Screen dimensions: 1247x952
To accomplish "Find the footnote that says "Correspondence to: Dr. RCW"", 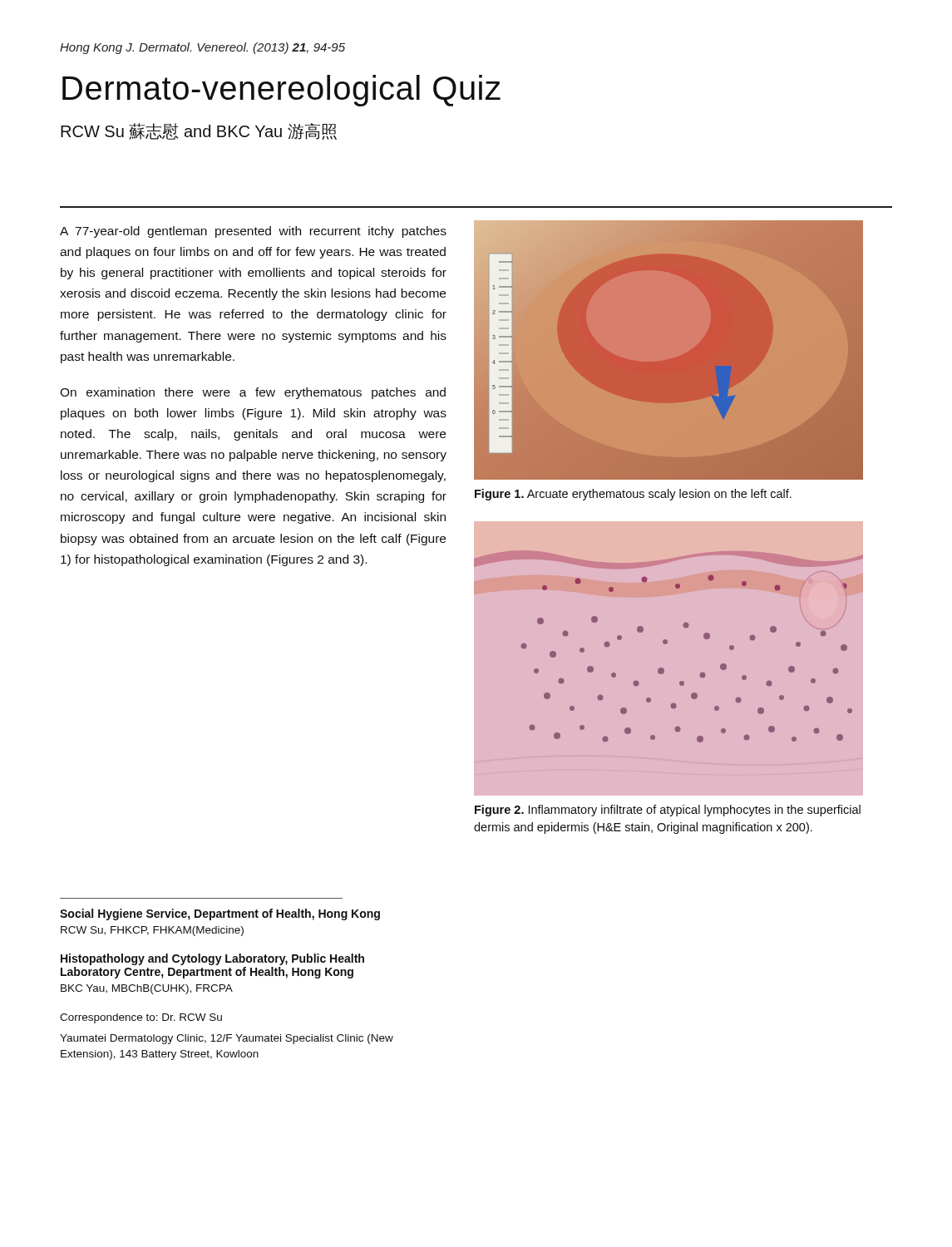I will point(243,1036).
